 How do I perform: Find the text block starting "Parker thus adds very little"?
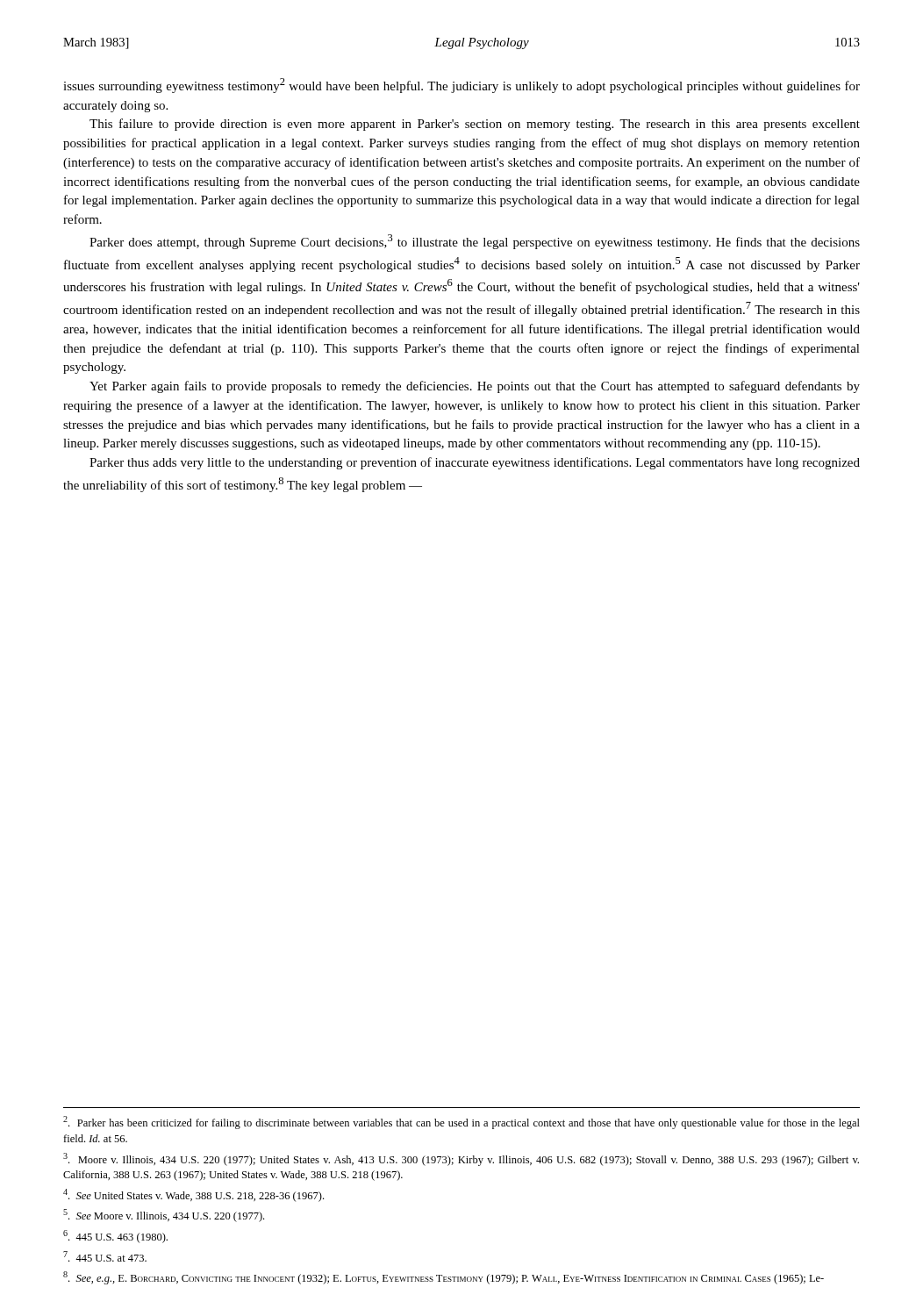click(462, 474)
